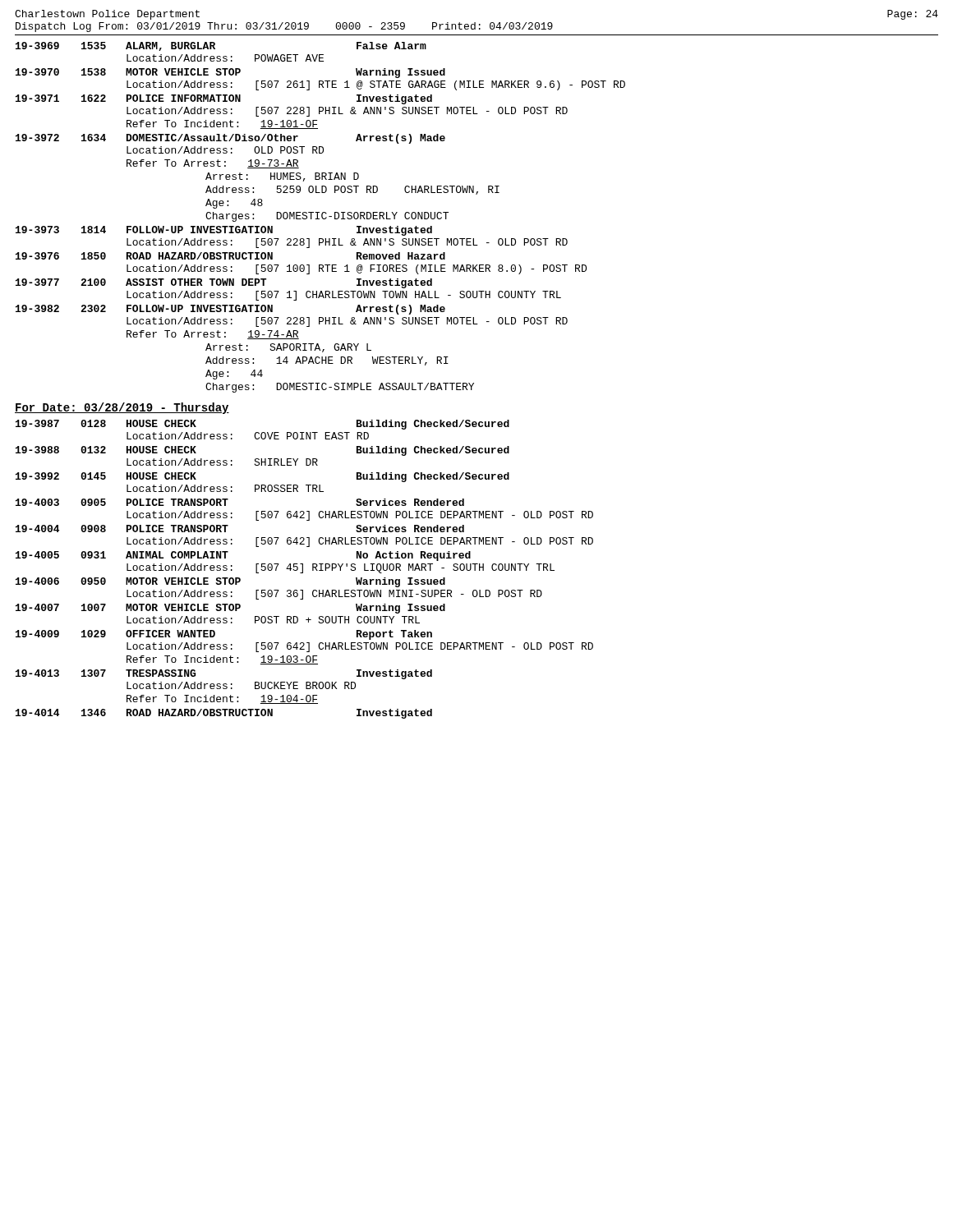Select the list item that reads "19-4014 1346 ROAD HAZARD/OBSTRUCTION"
The width and height of the screenshot is (953, 1232).
pos(224,714)
